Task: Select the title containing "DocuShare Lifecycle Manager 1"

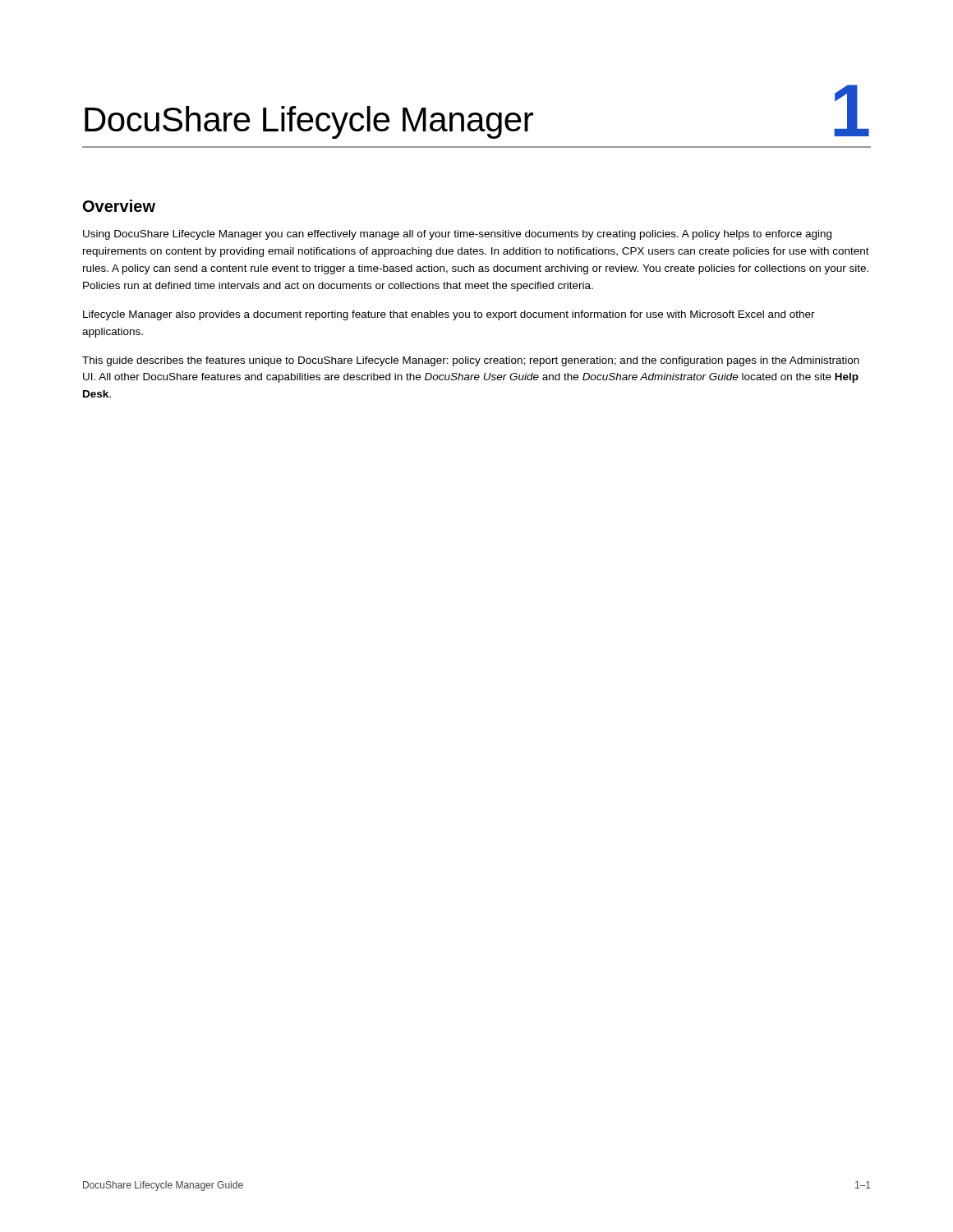Action: pos(476,111)
